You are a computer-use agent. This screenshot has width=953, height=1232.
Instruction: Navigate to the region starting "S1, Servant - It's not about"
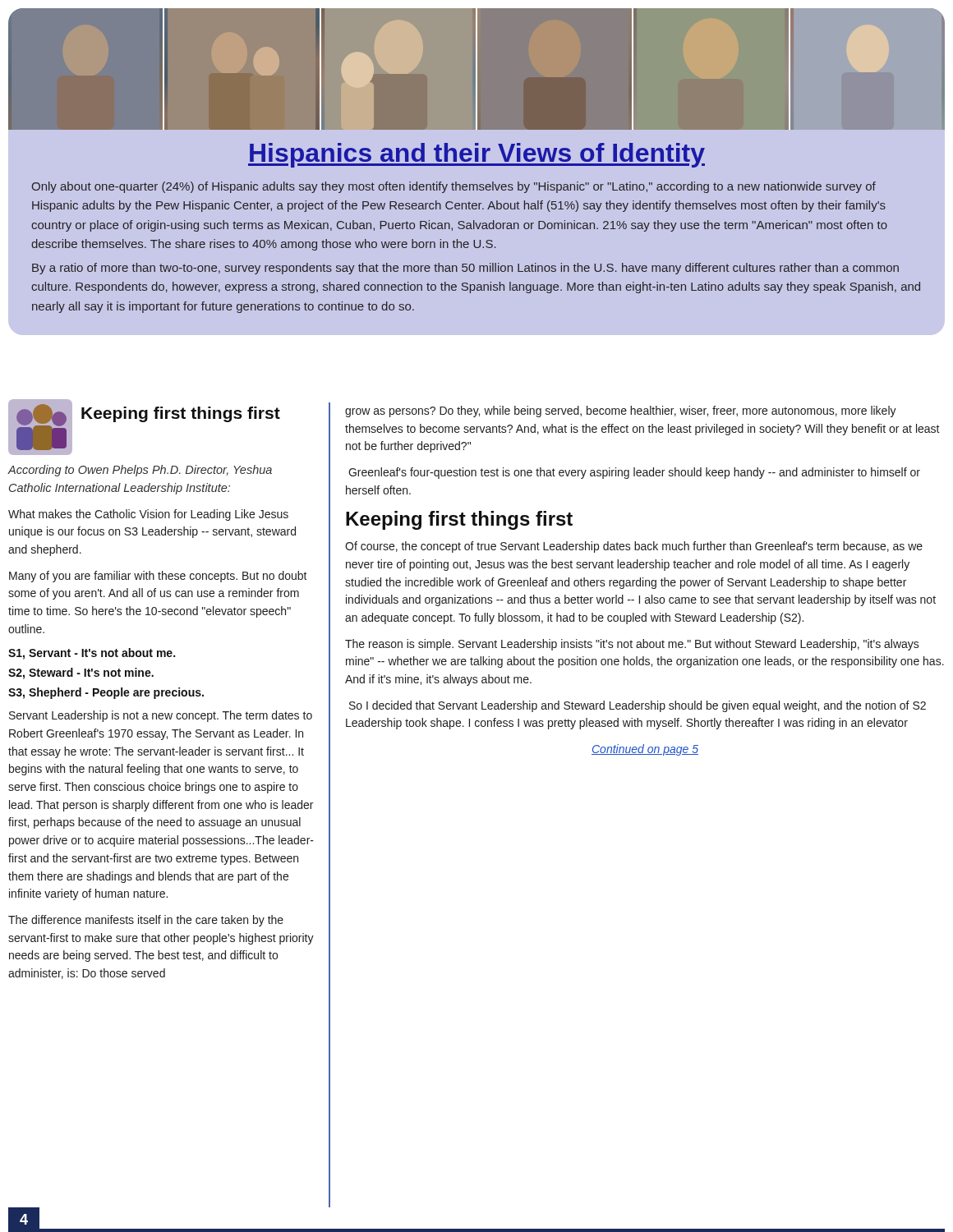tap(92, 653)
